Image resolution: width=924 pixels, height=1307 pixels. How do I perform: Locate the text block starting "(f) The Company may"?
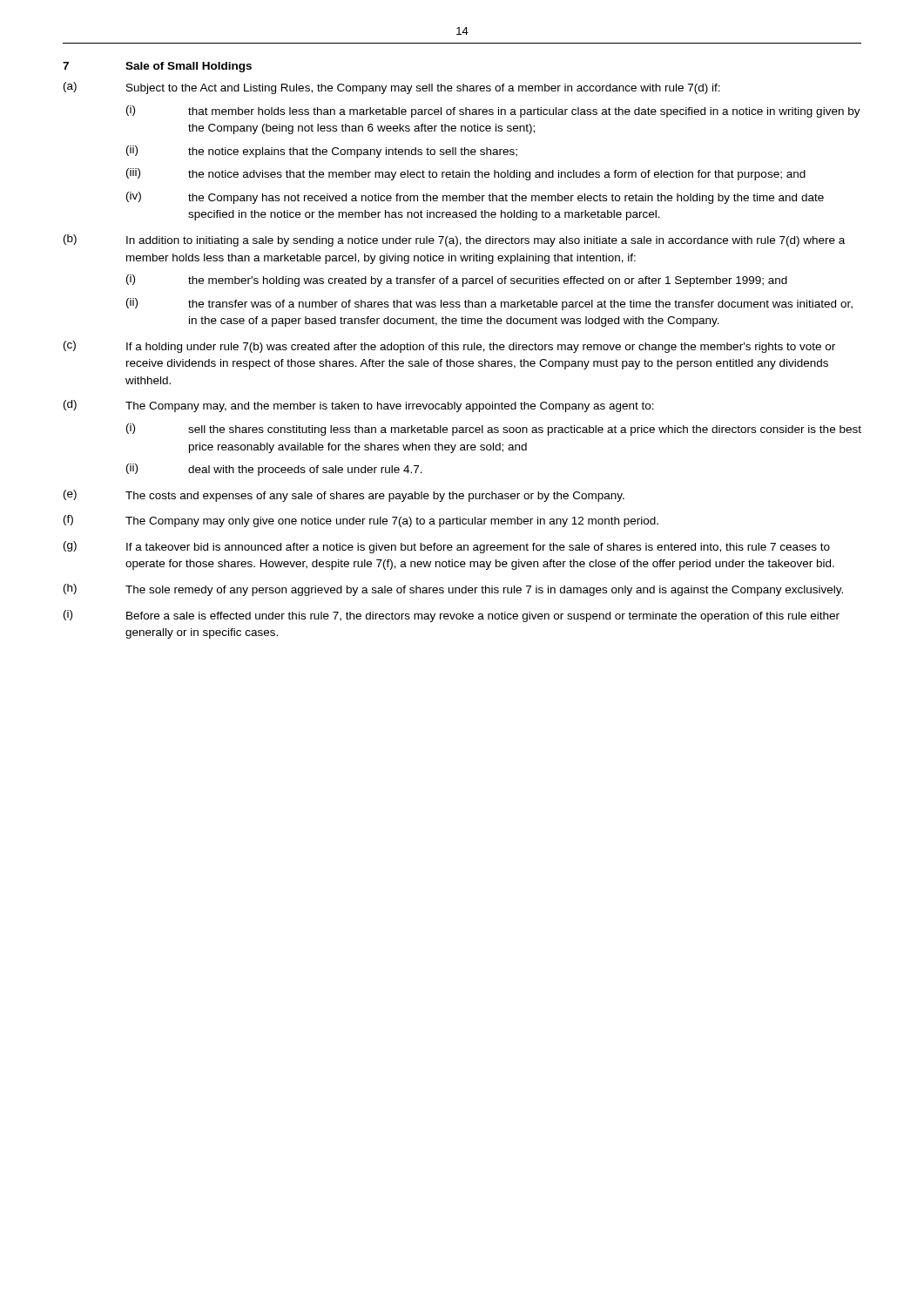[462, 521]
